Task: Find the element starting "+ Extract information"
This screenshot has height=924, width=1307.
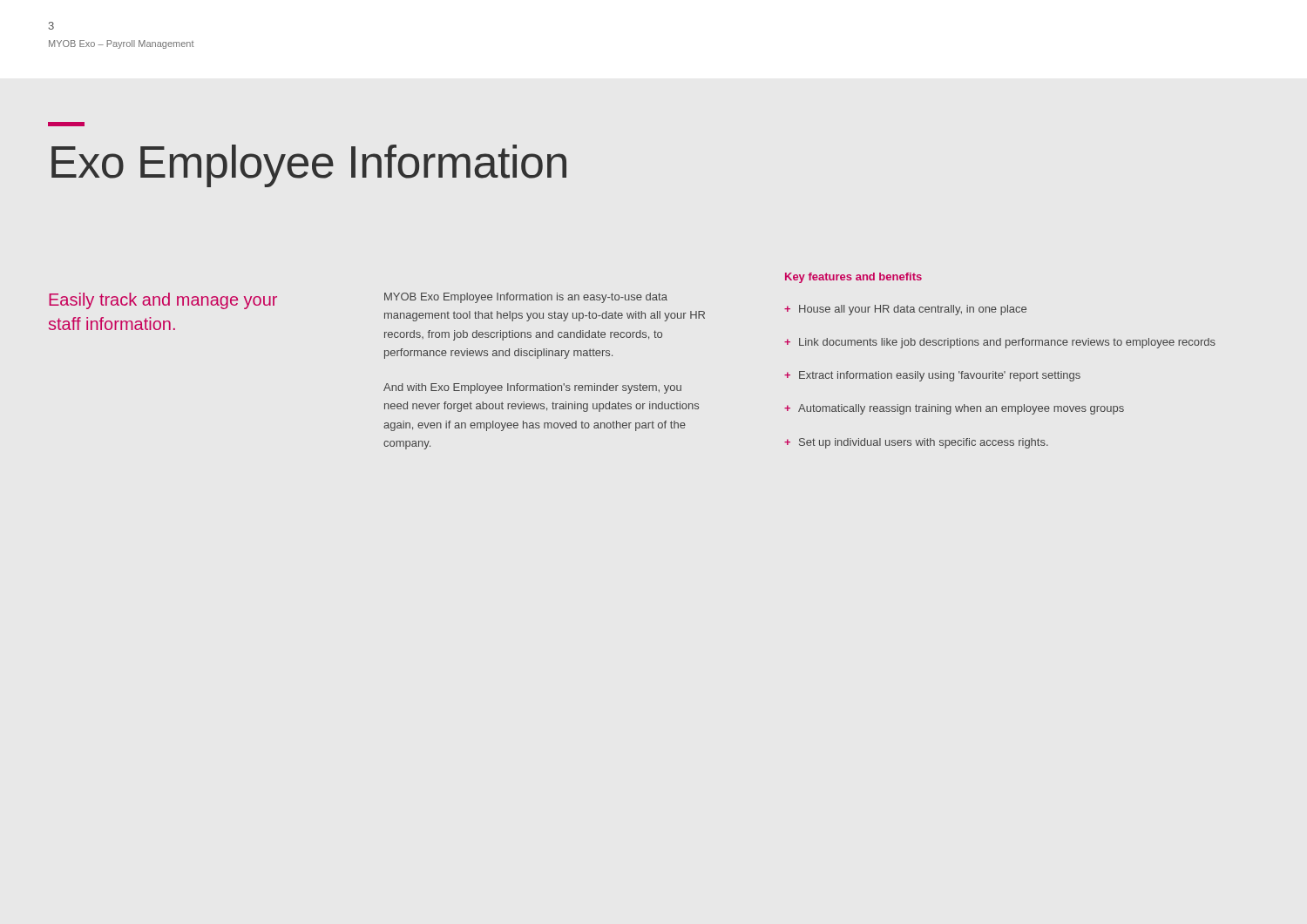Action: pyautogui.click(x=932, y=376)
